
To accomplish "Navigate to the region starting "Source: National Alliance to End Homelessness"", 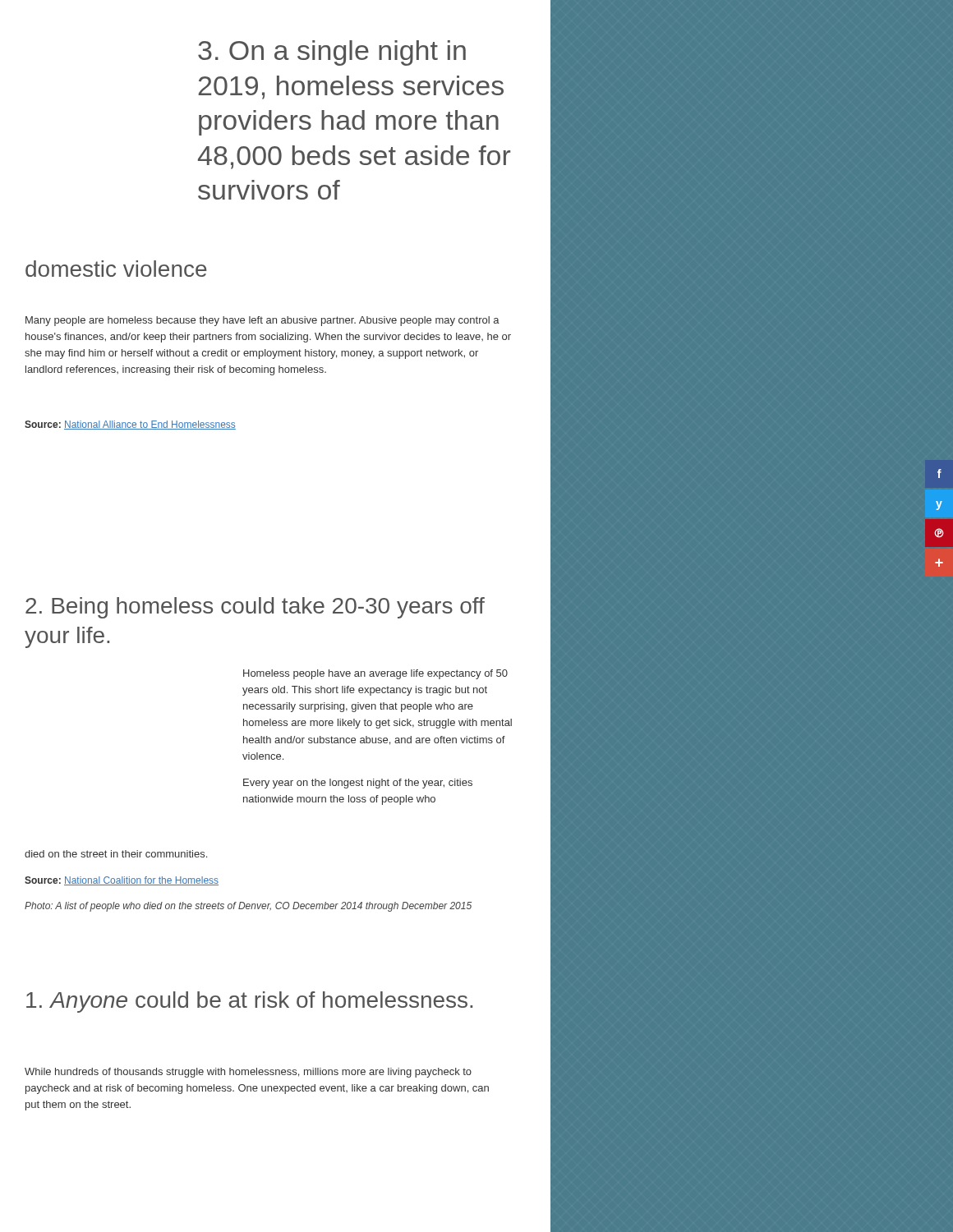I will tap(130, 425).
